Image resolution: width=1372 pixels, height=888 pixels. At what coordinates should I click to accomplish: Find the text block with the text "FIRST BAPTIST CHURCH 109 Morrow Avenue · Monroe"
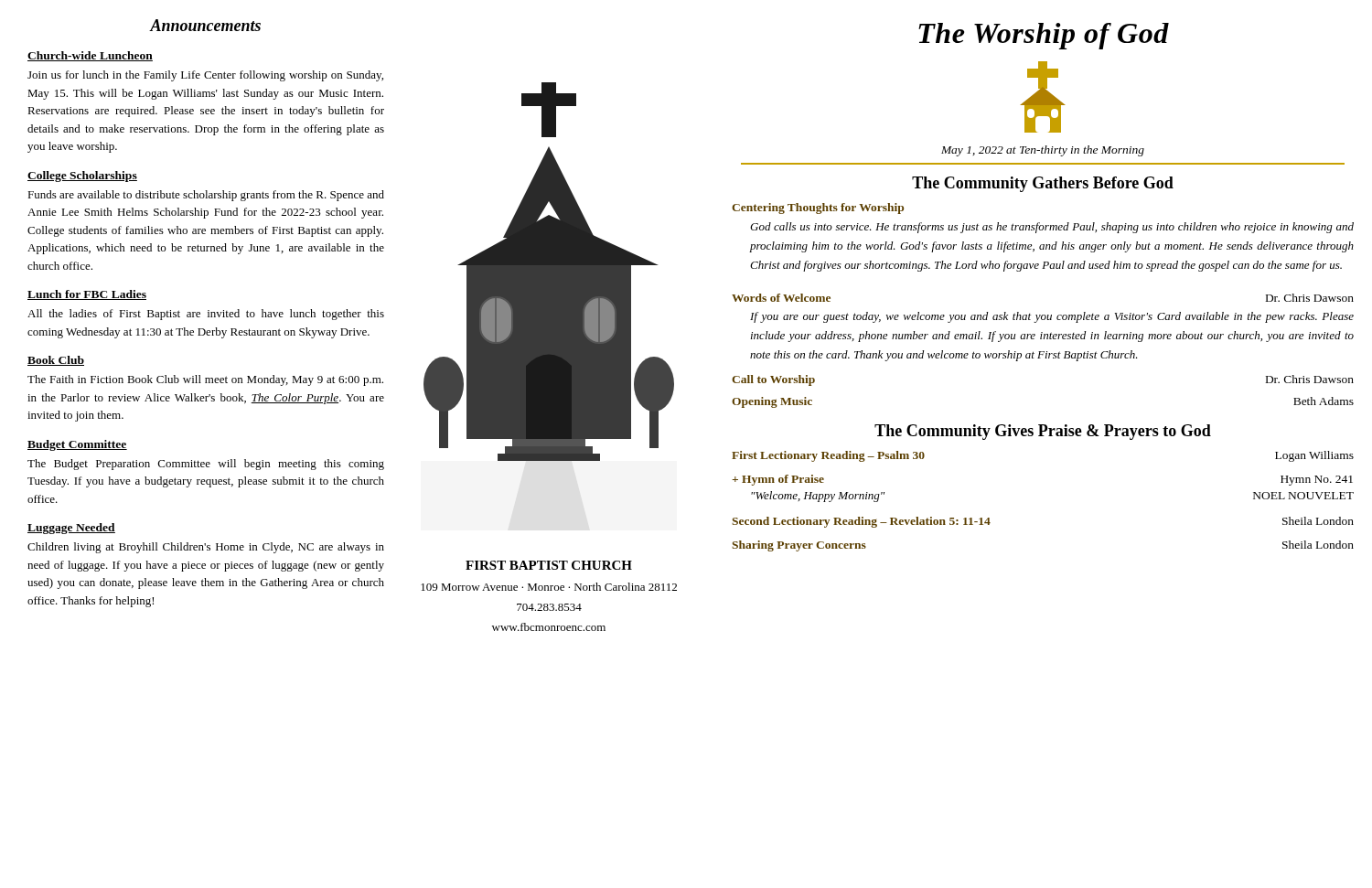[549, 598]
